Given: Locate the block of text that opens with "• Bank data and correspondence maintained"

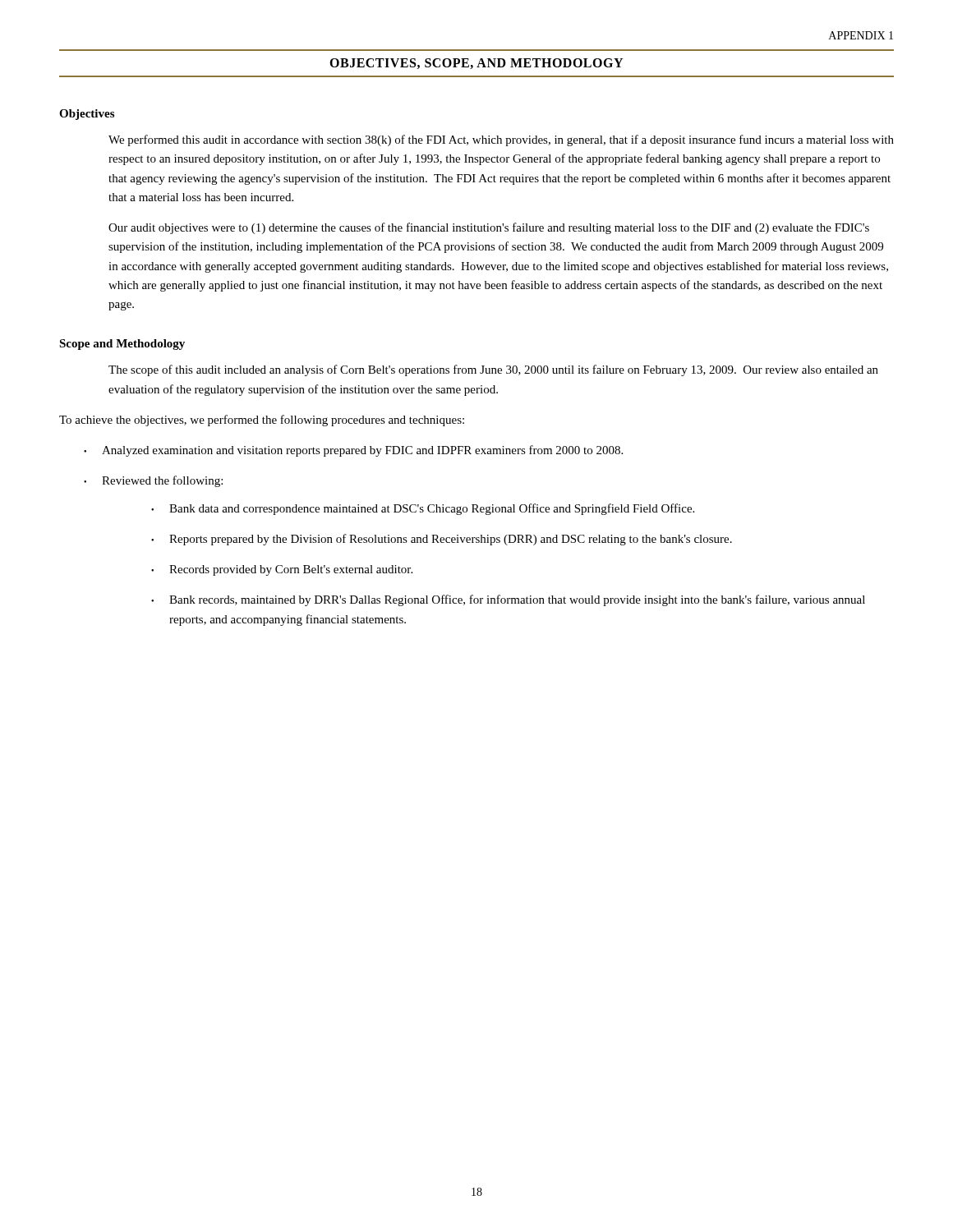Looking at the screenshot, I should 522,509.
